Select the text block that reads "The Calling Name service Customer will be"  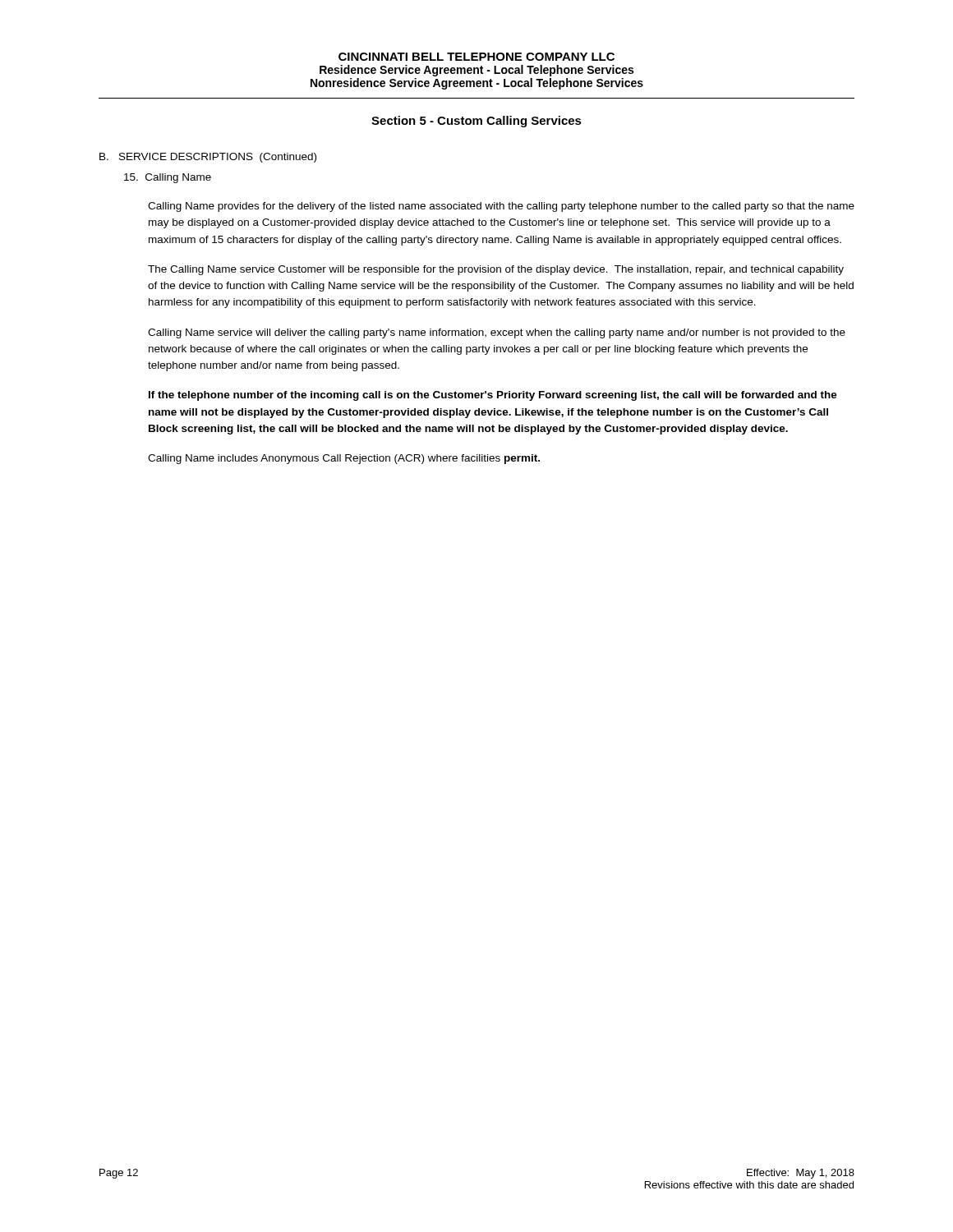501,285
